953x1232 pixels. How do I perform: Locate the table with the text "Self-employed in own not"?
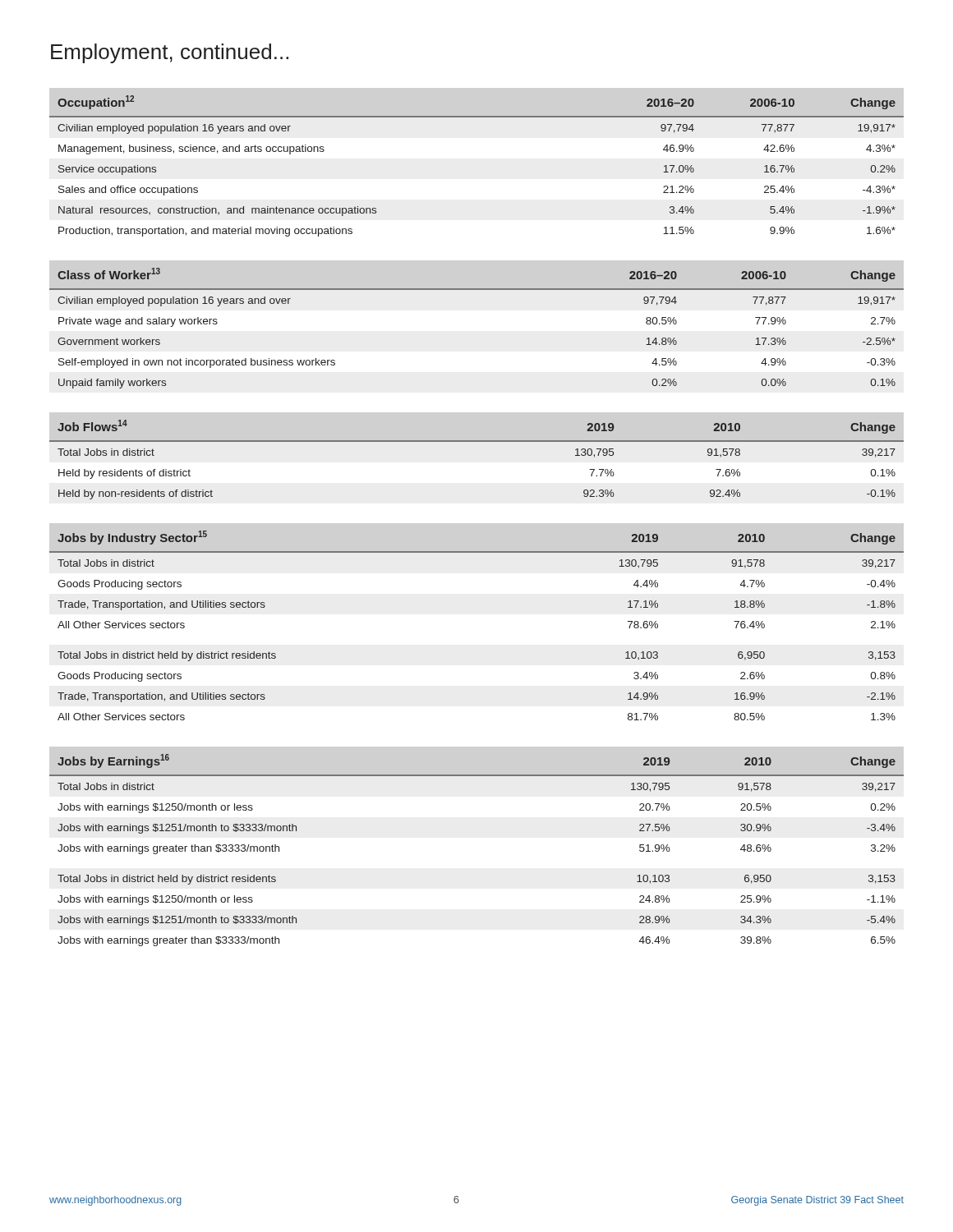[x=476, y=326]
